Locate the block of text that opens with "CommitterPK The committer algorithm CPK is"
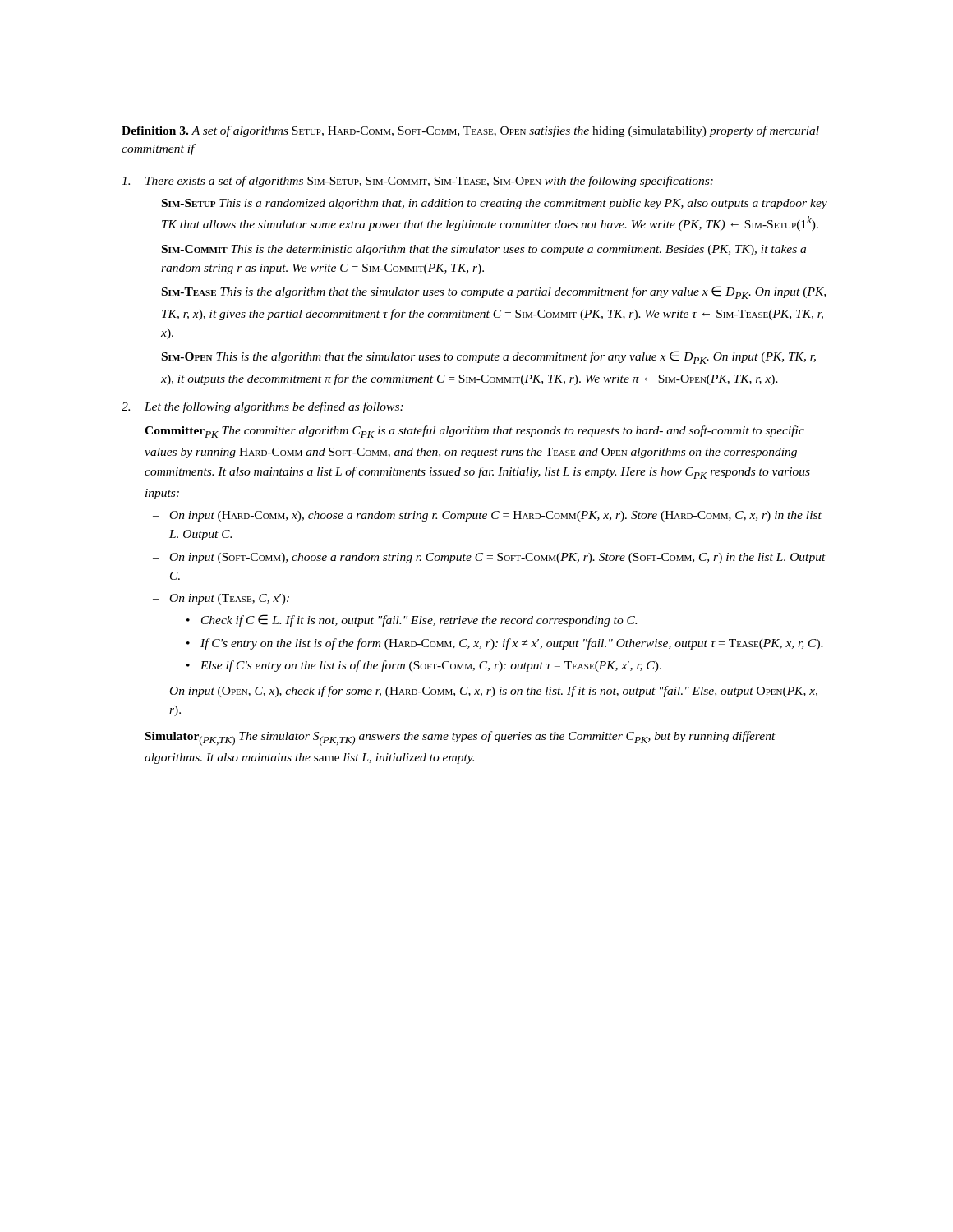The width and height of the screenshot is (953, 1232). (x=474, y=432)
